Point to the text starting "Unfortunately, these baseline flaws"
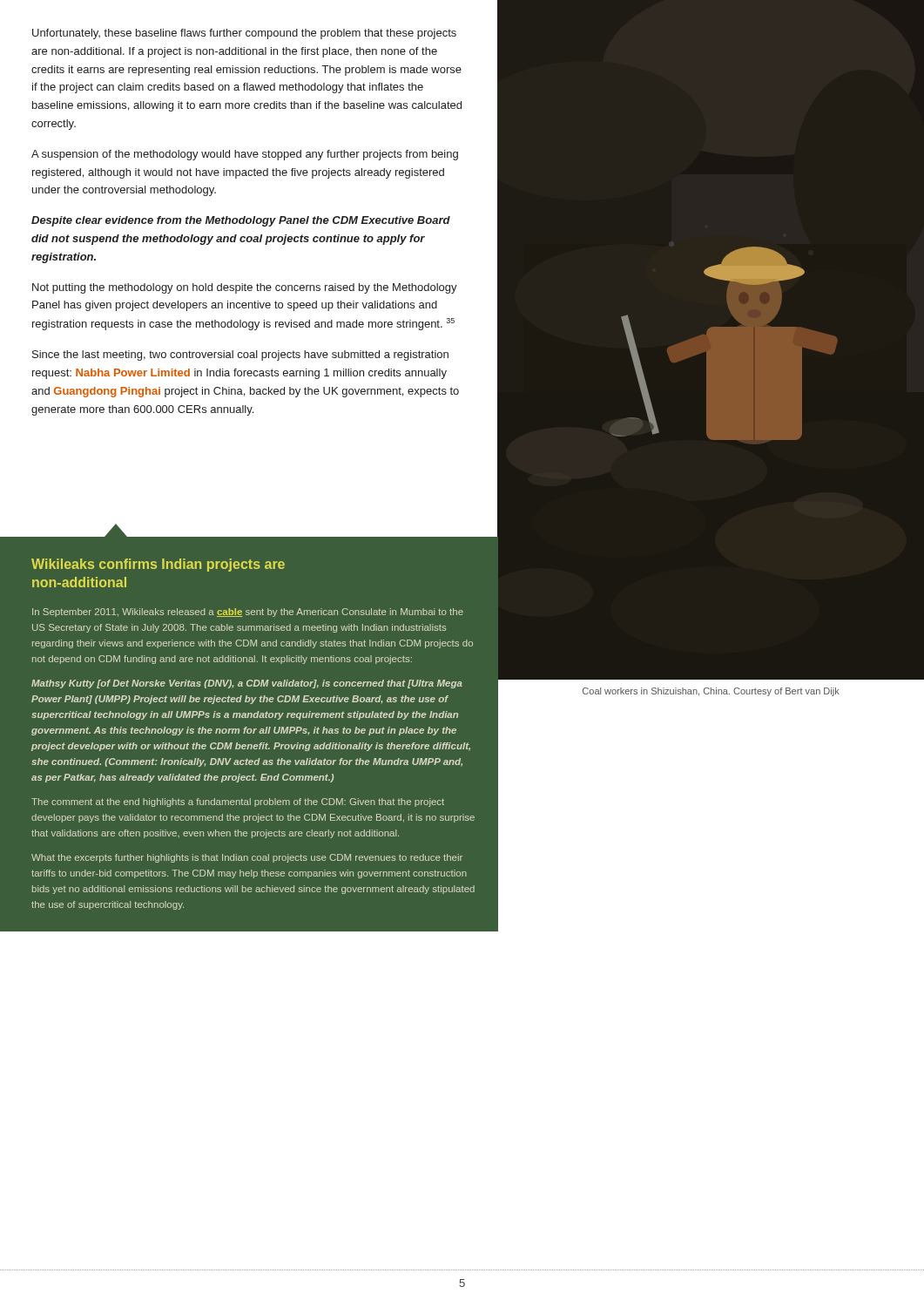This screenshot has height=1307, width=924. 247,78
